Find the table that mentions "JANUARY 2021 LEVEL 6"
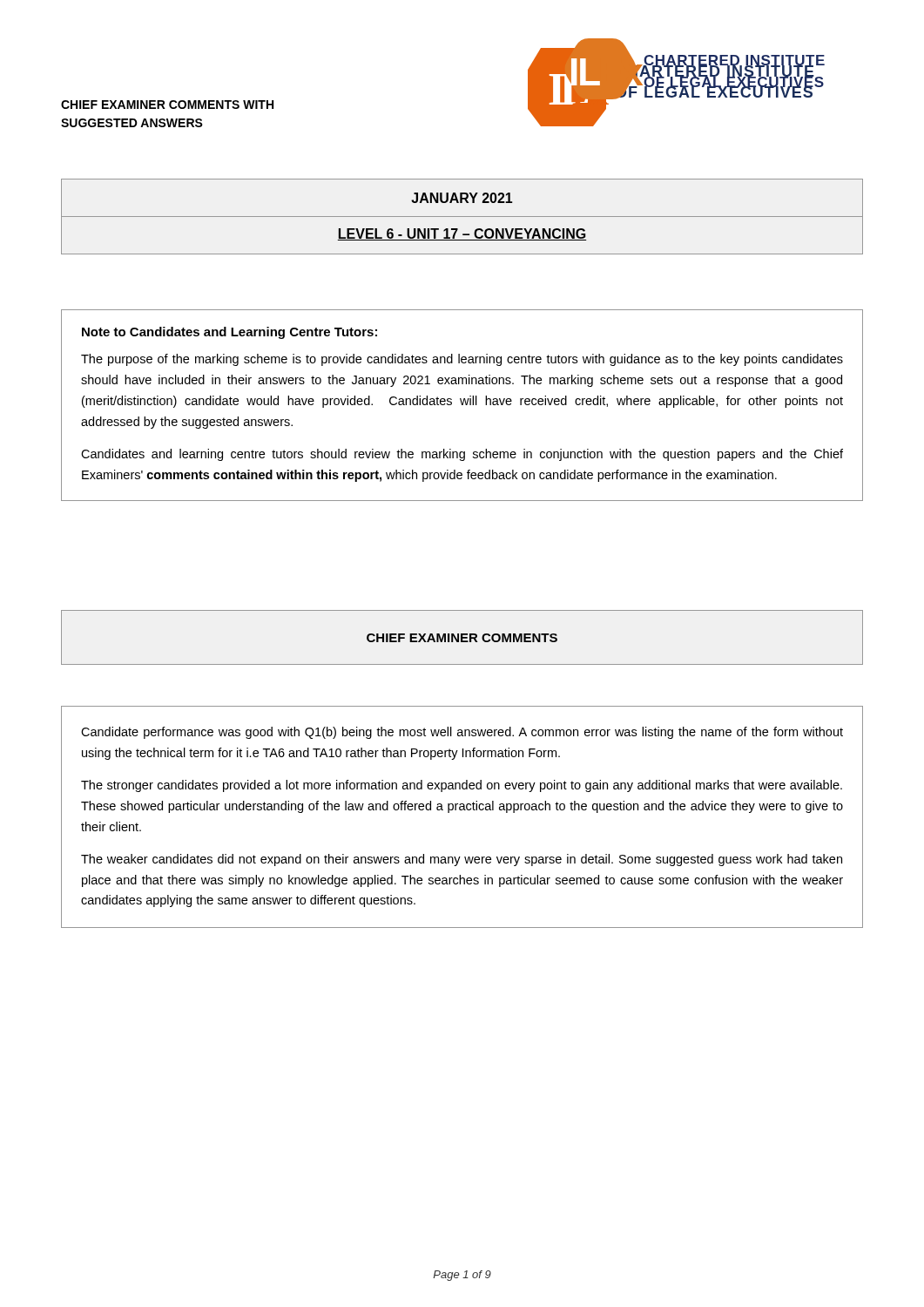The height and width of the screenshot is (1307, 924). [462, 217]
